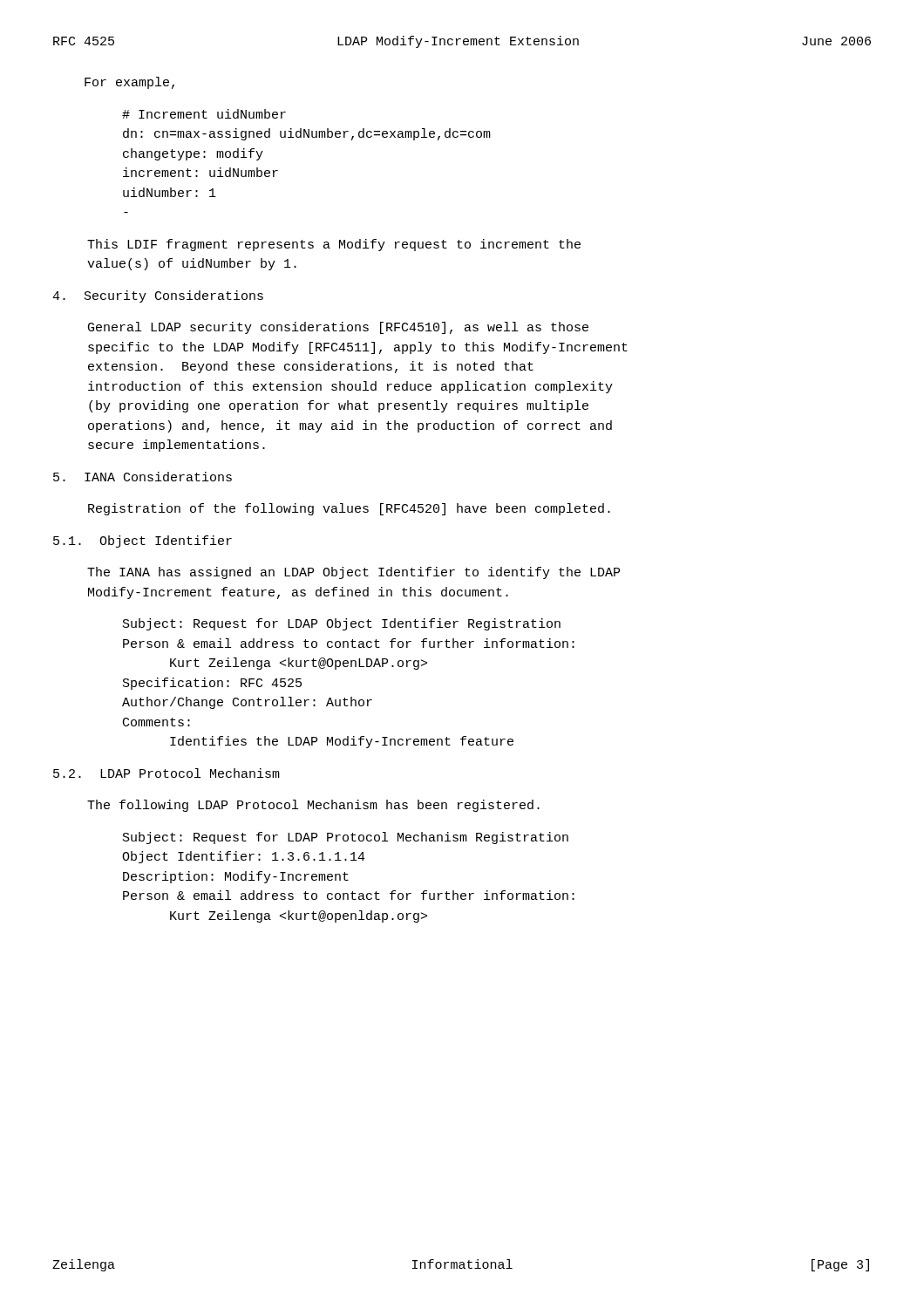Click on the section header with the text "4. Security Considerations"

click(158, 296)
